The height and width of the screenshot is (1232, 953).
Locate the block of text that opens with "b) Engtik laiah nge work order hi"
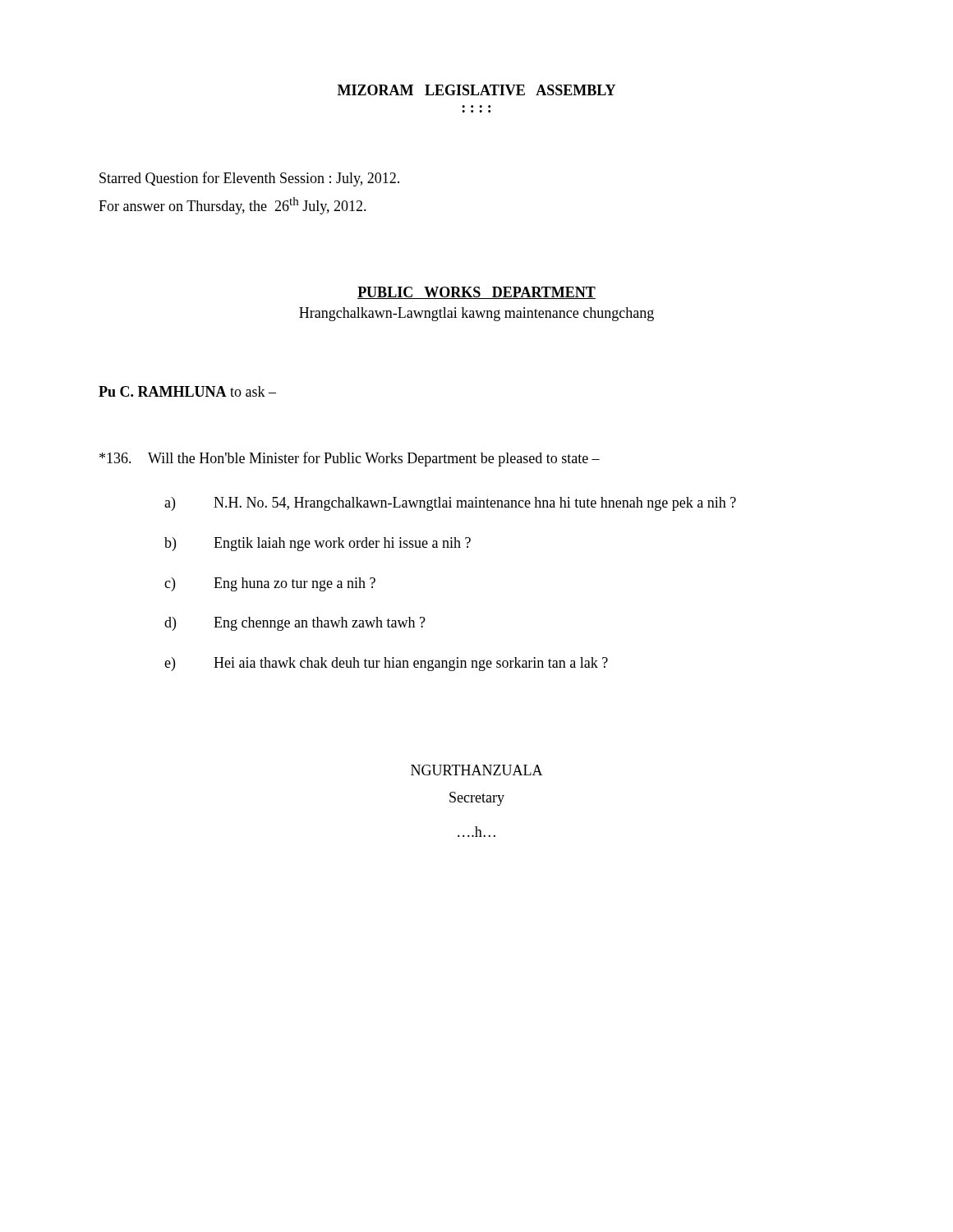click(318, 543)
